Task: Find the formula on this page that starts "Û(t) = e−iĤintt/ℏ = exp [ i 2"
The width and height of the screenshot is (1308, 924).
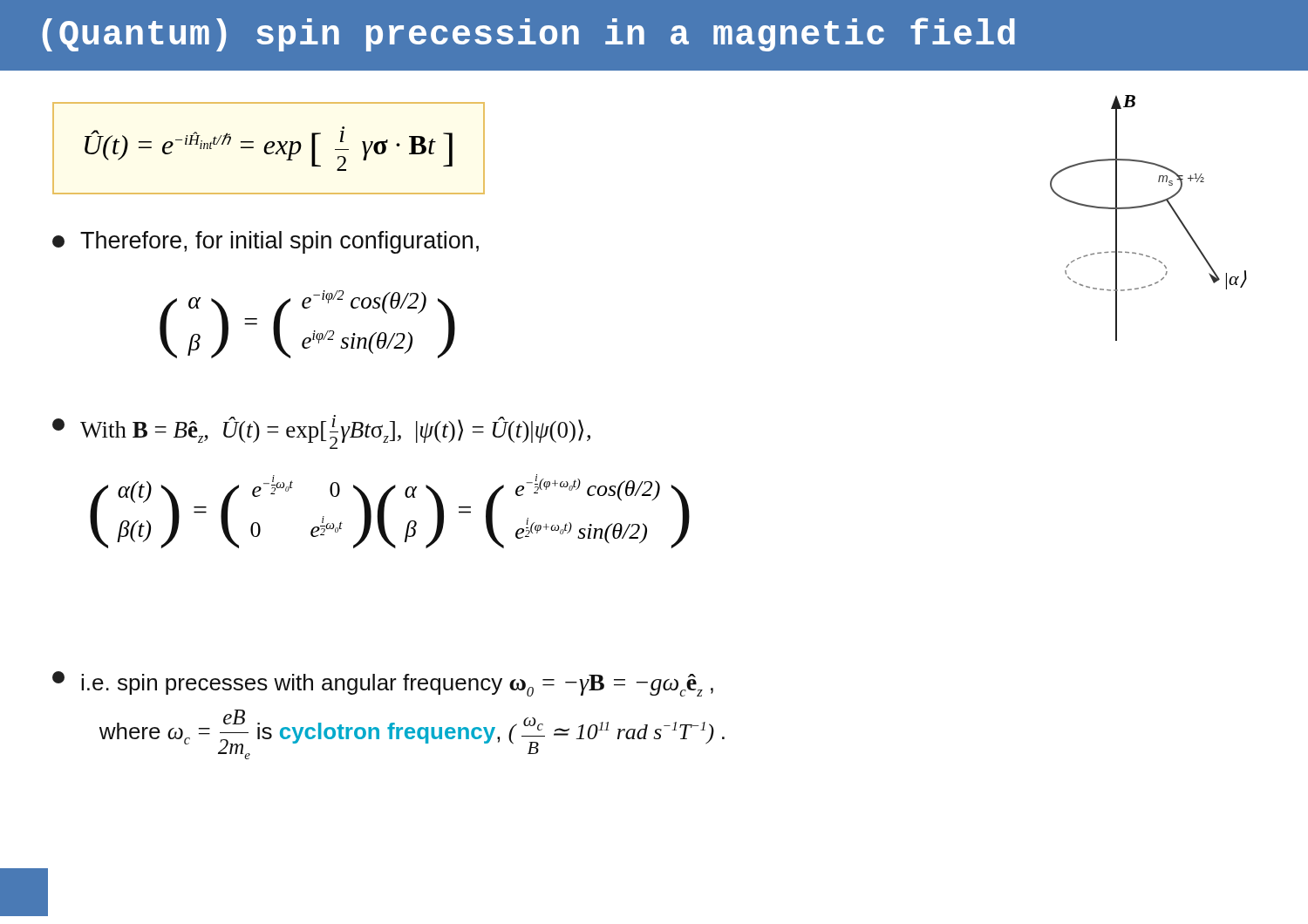Action: coord(269,148)
